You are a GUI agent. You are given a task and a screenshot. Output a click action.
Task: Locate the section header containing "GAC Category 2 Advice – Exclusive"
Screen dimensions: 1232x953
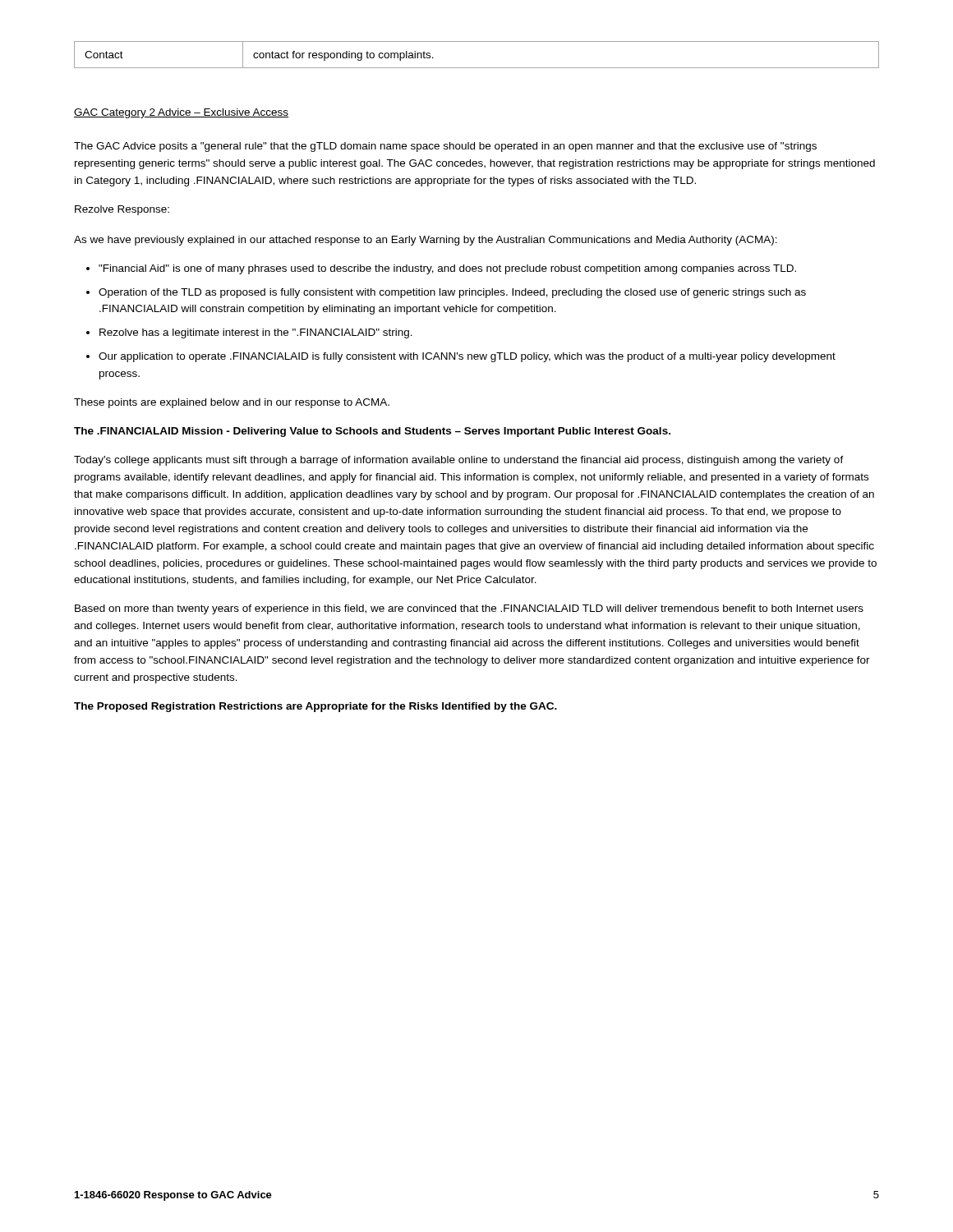pyautogui.click(x=181, y=112)
